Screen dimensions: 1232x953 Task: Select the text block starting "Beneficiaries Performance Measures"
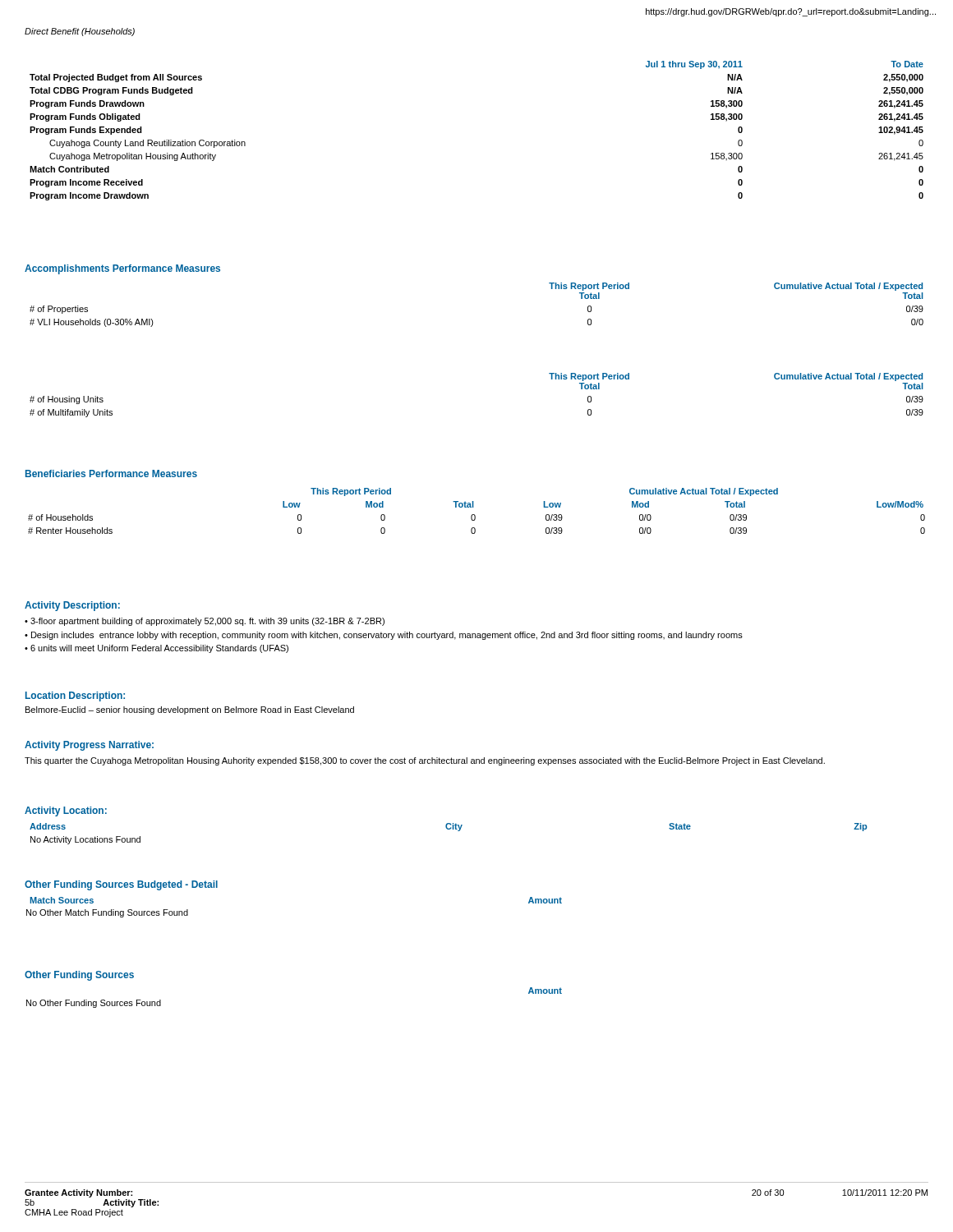coord(111,474)
